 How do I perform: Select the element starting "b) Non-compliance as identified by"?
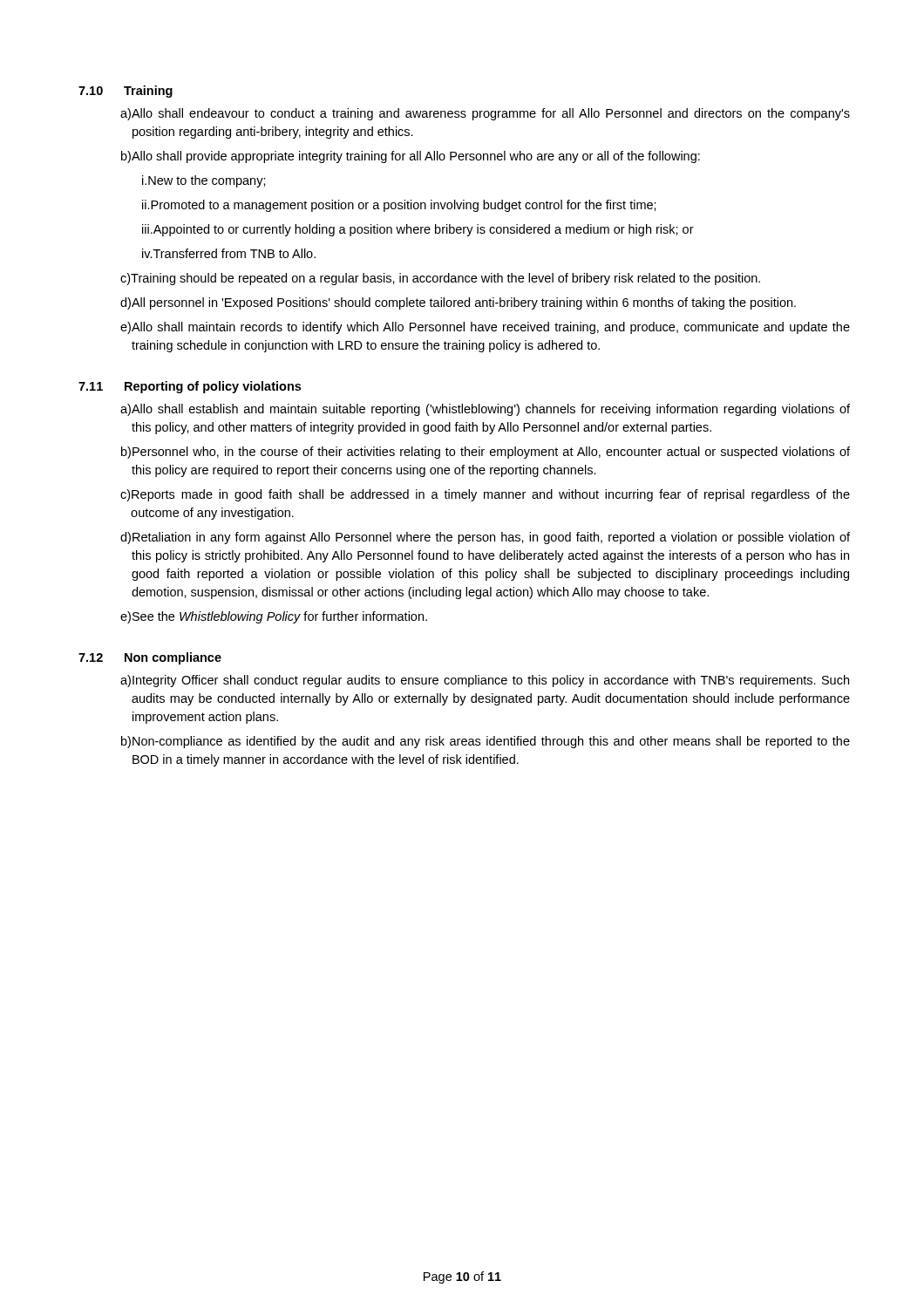coord(464,751)
